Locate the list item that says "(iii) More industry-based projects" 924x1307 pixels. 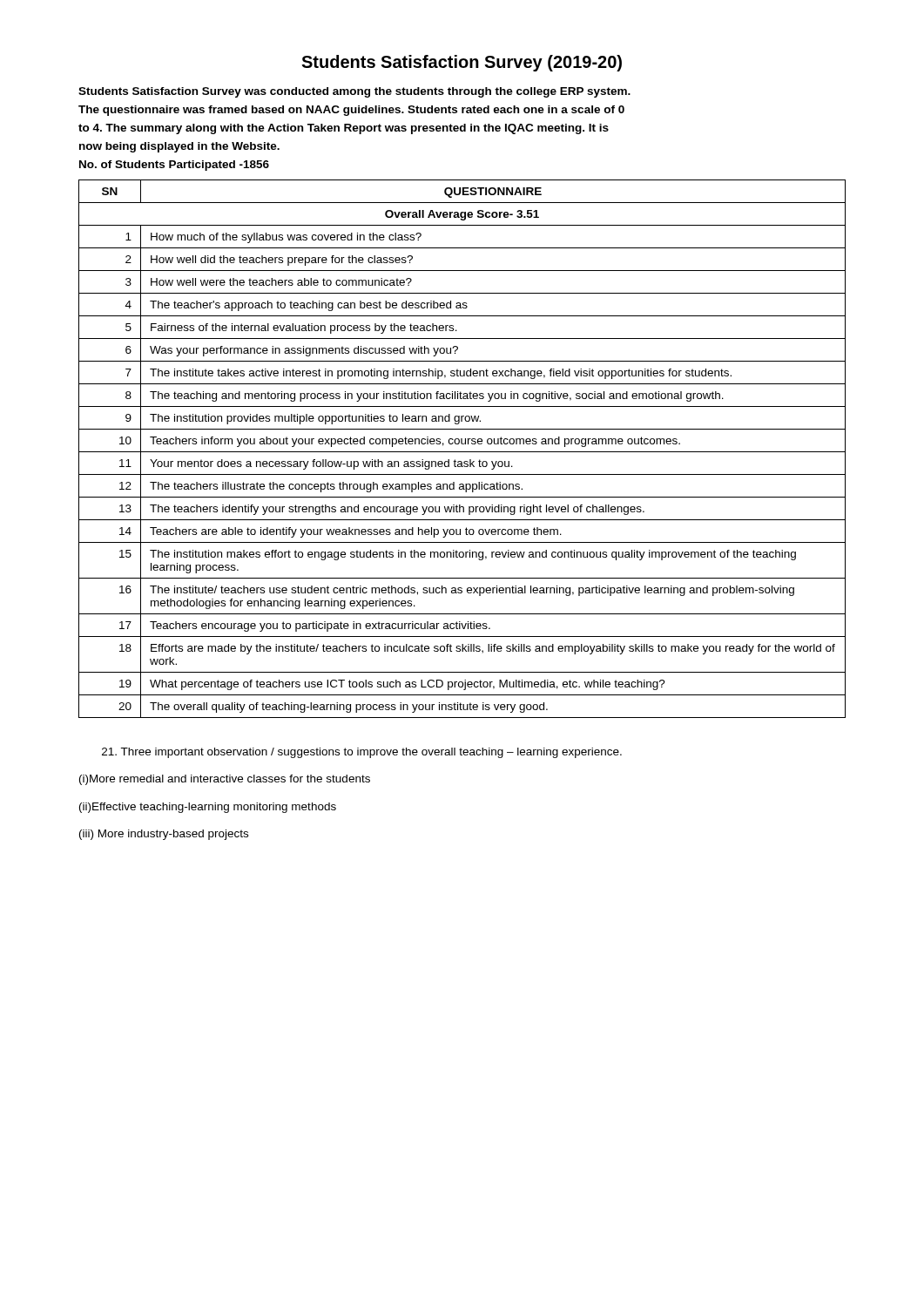point(164,834)
